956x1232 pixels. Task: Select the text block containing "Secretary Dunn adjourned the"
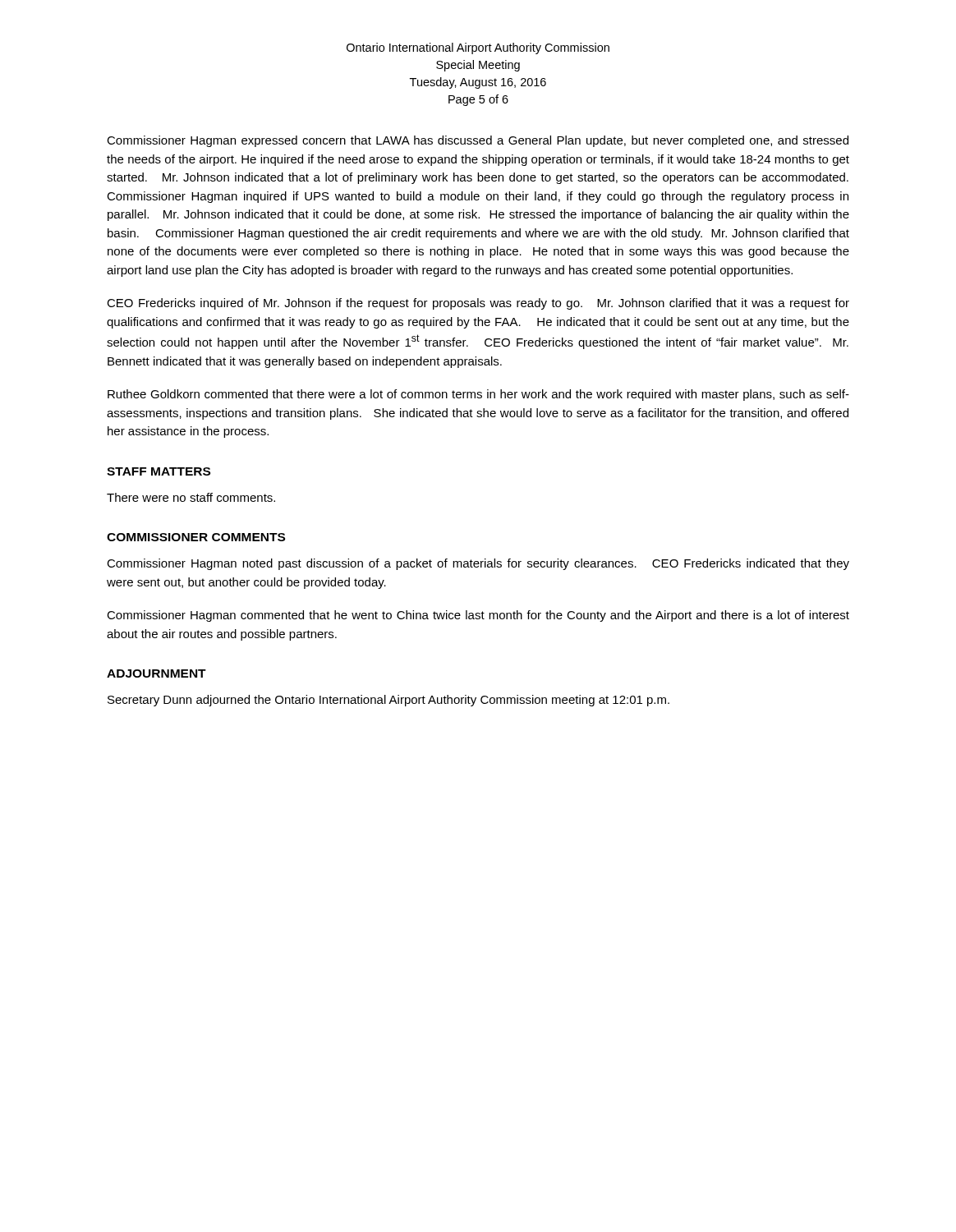click(389, 699)
